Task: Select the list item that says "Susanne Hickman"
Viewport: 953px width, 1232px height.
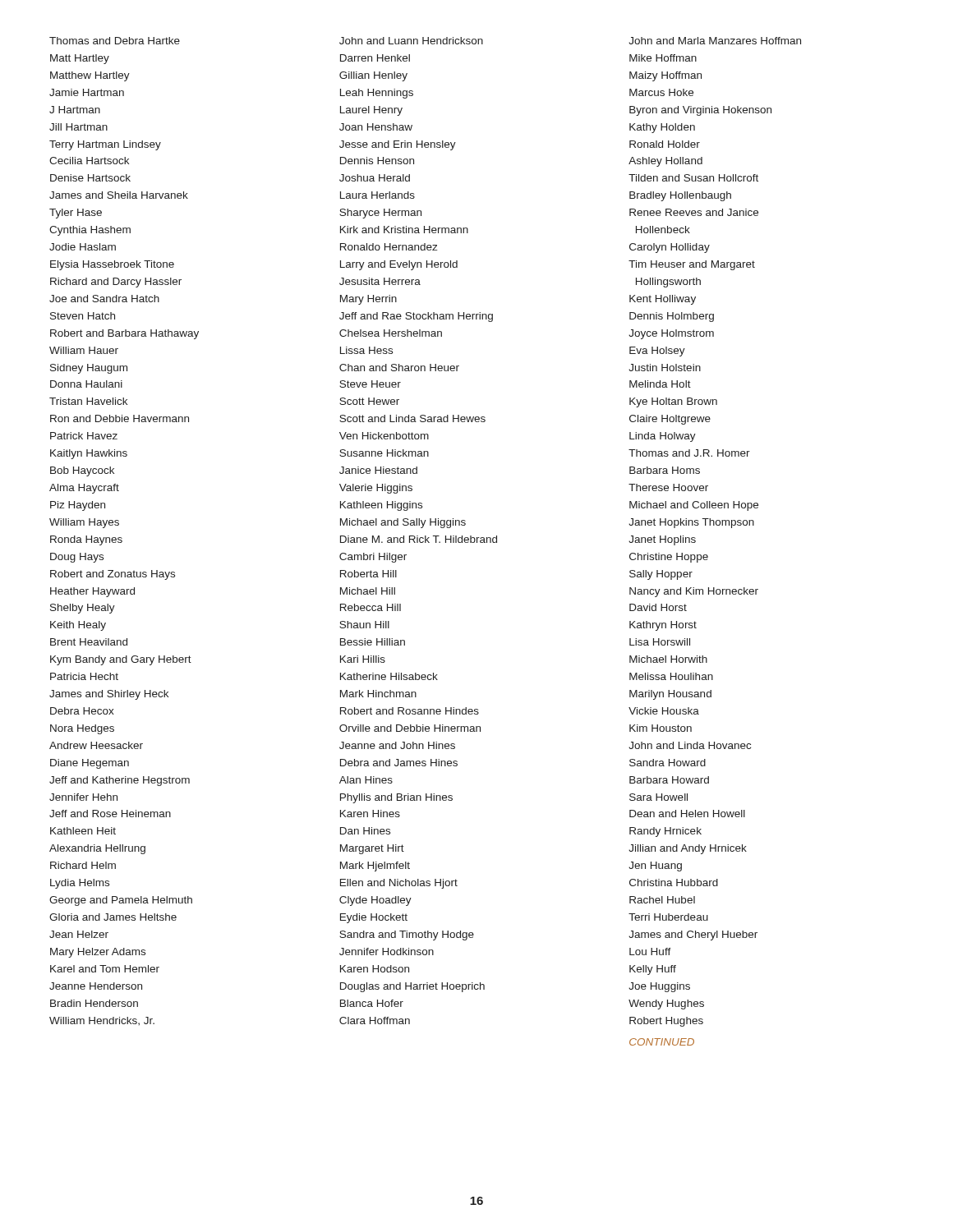Action: click(384, 453)
